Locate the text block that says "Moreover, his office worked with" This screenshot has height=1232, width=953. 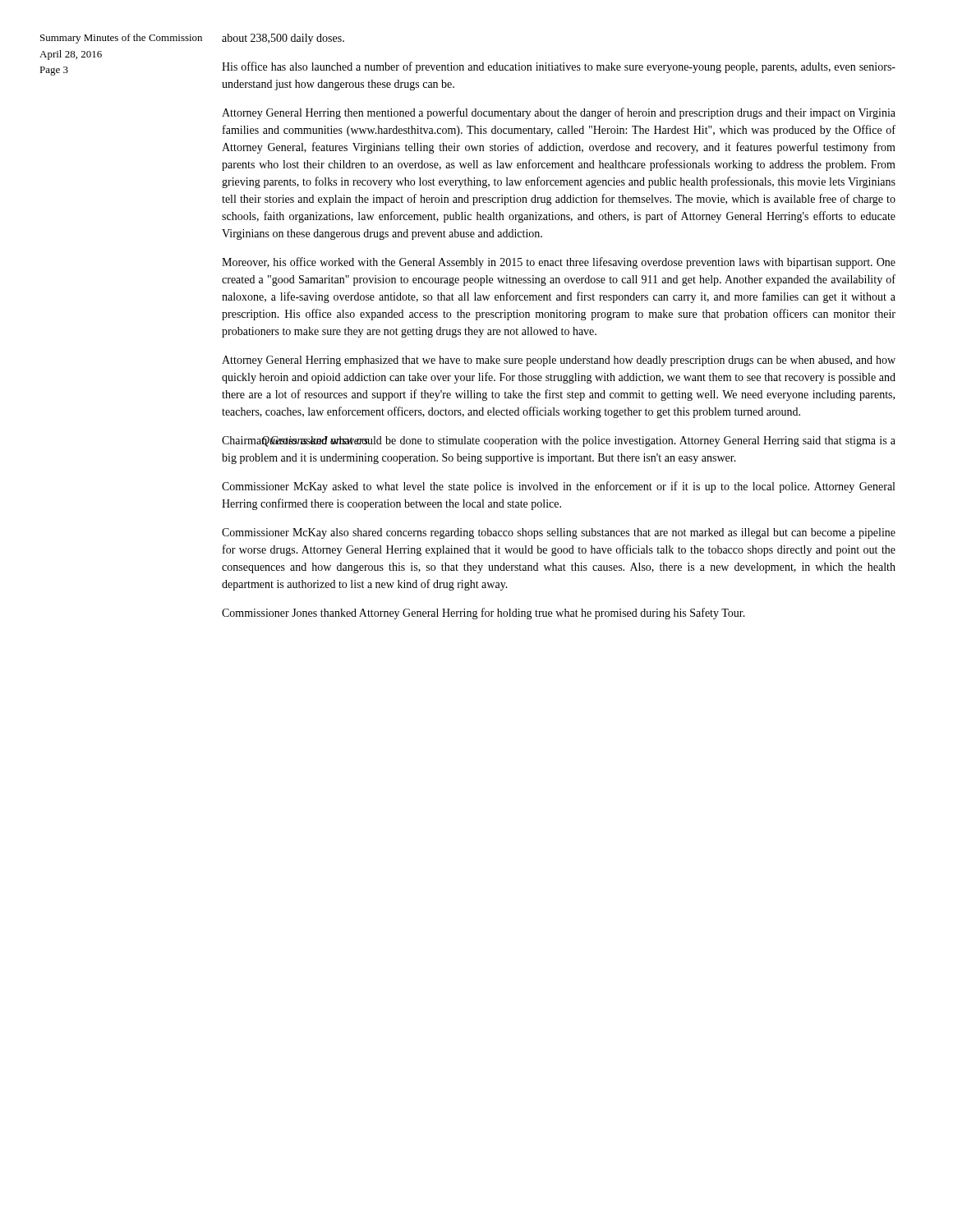[559, 297]
